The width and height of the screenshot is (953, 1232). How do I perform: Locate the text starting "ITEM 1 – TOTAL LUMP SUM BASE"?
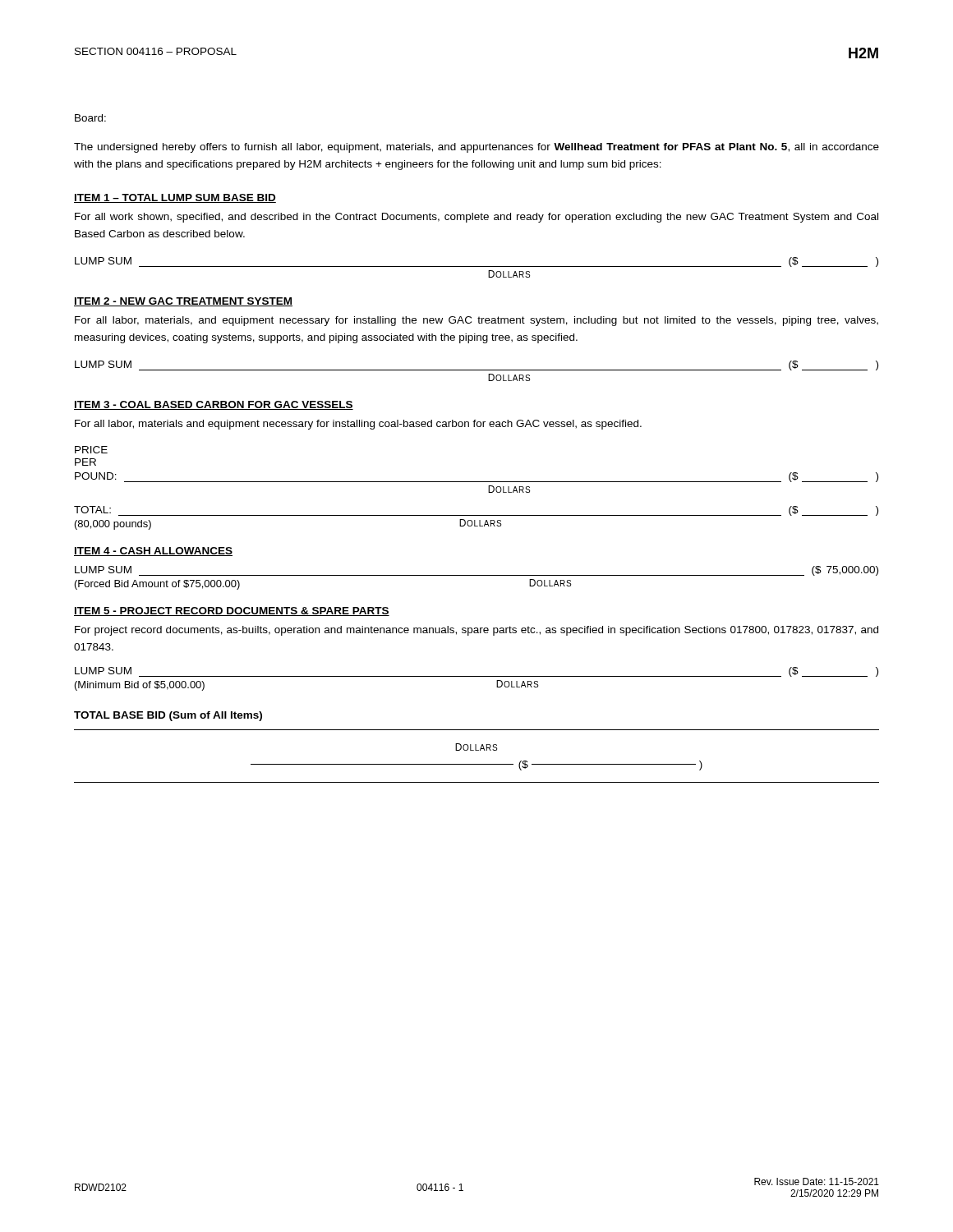[175, 197]
